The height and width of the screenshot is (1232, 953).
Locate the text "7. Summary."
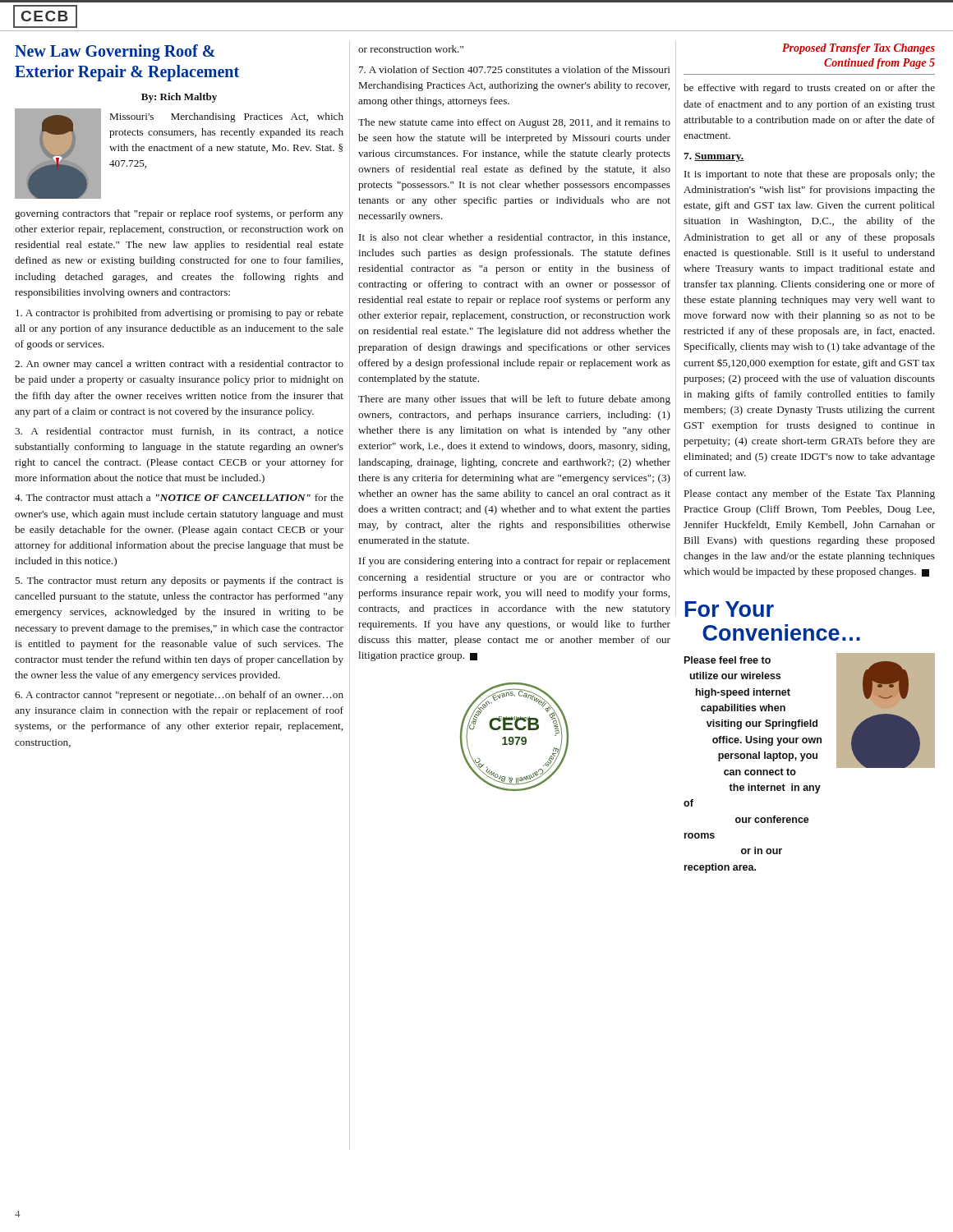[714, 156]
